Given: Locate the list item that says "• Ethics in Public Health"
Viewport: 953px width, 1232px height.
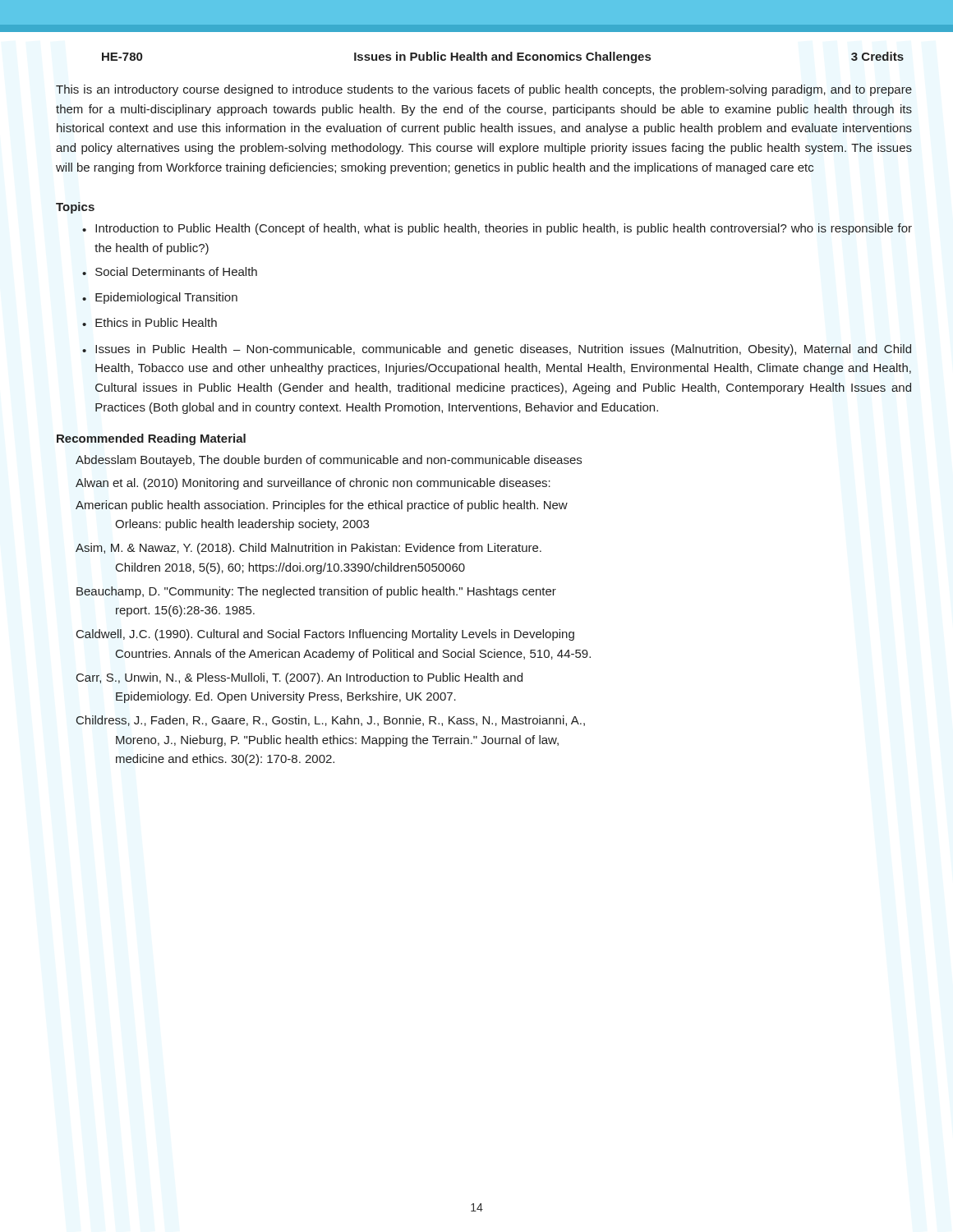Looking at the screenshot, I should pyautogui.click(x=150, y=324).
